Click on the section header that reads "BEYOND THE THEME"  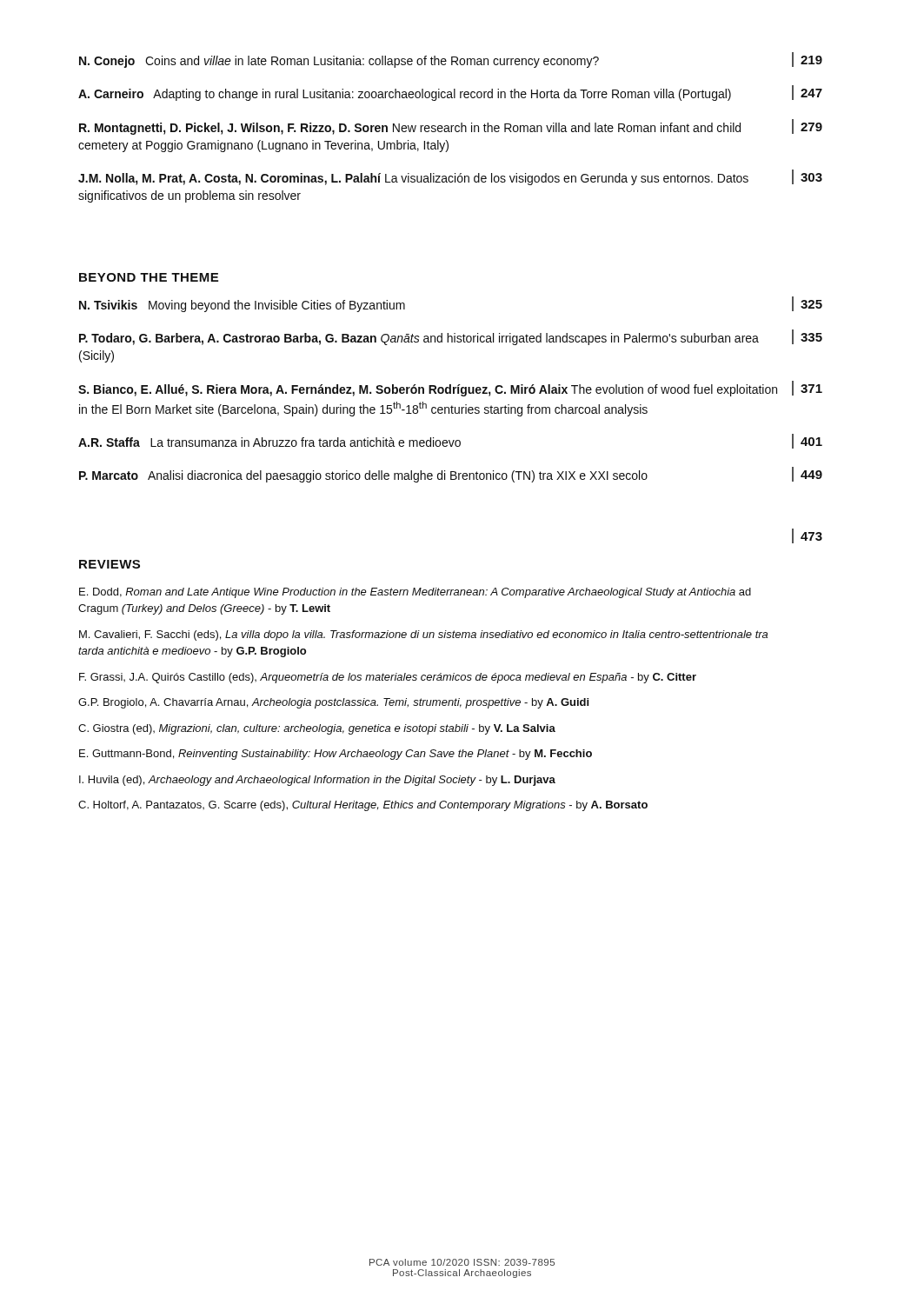click(x=149, y=277)
